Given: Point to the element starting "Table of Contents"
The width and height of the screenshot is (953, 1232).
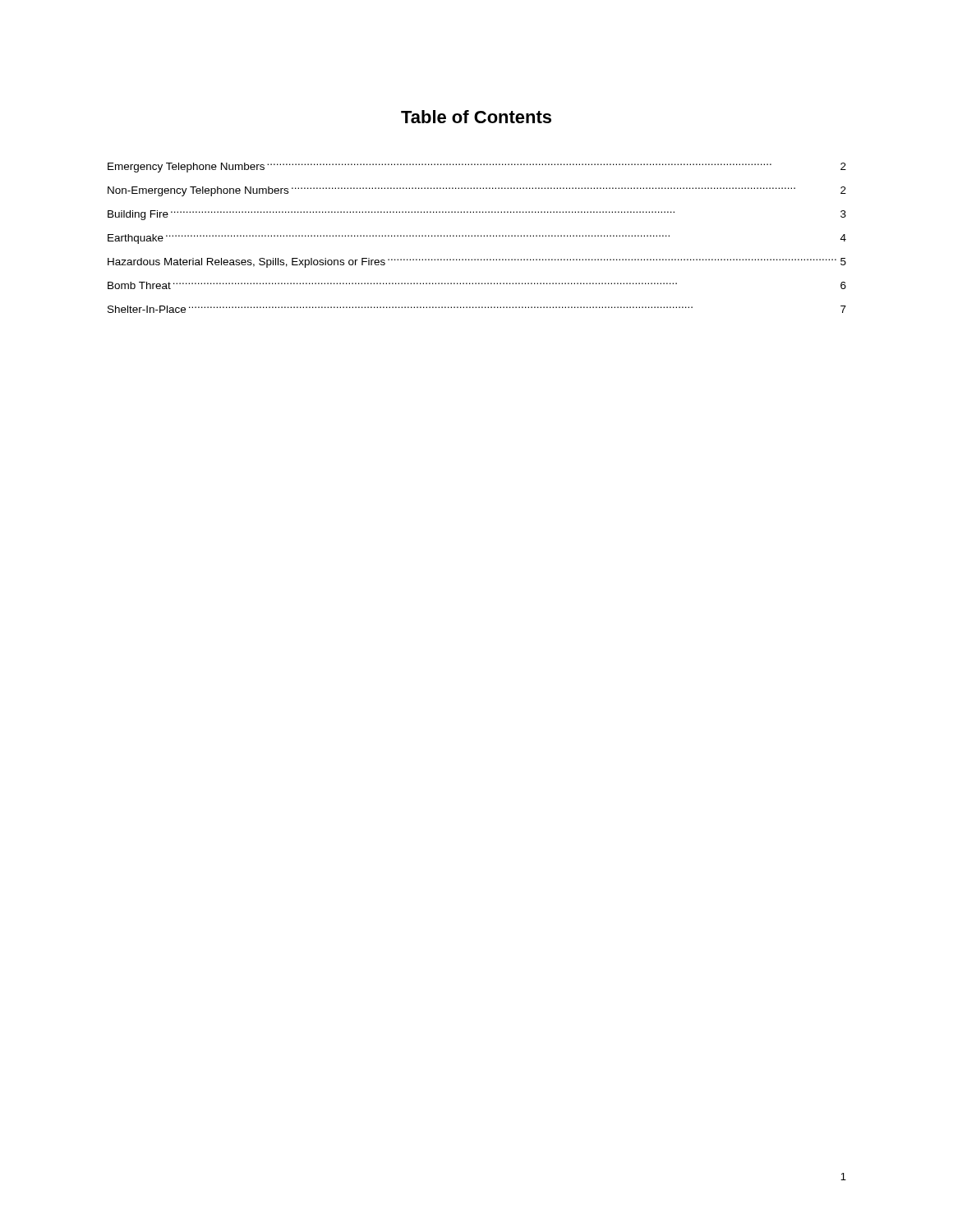Looking at the screenshot, I should coord(476,117).
